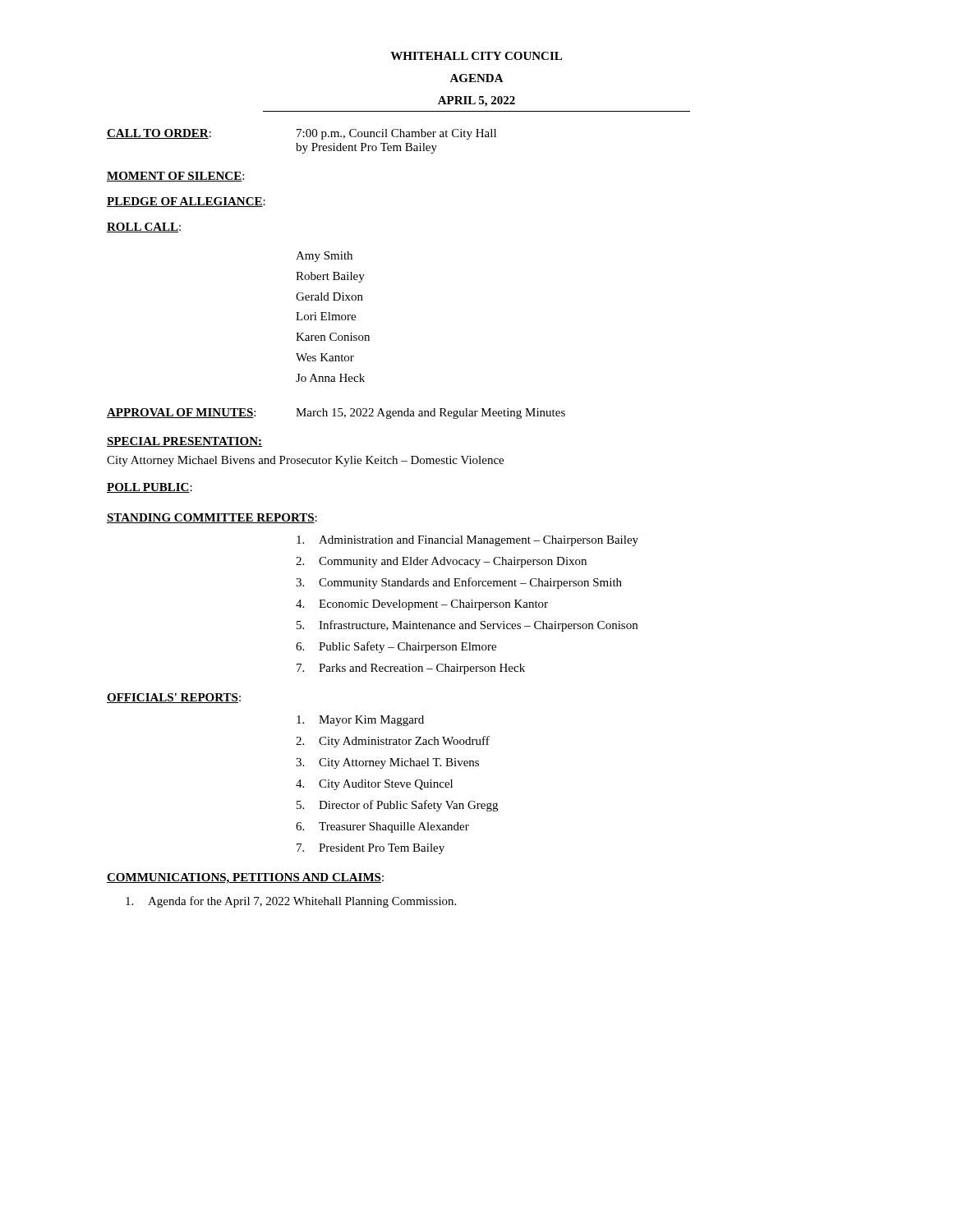Screen dimensions: 1232x953
Task: Click on the section header that says "POLL PUBLIC:"
Action: (x=150, y=487)
